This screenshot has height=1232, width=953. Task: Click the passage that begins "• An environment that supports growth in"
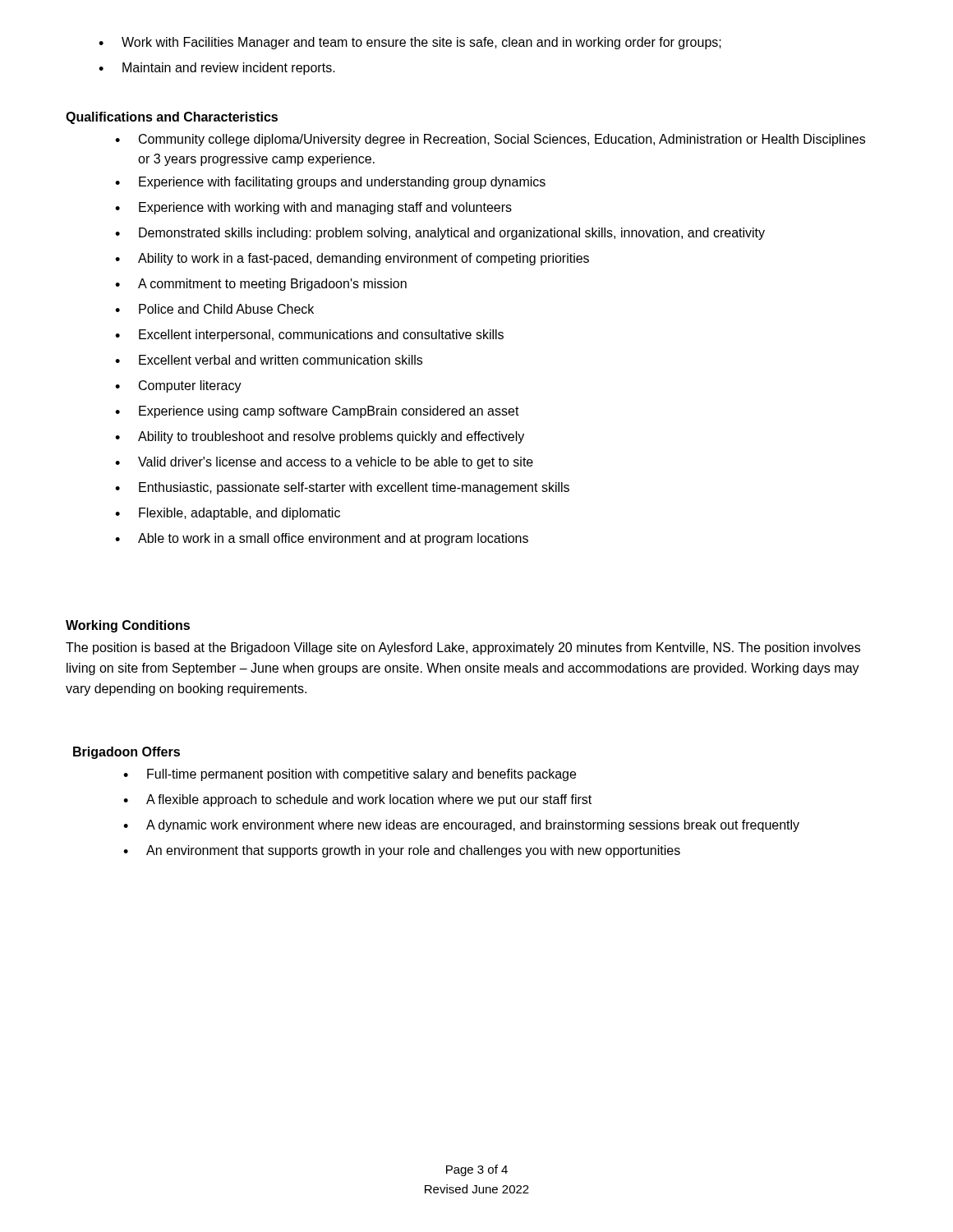point(497,852)
